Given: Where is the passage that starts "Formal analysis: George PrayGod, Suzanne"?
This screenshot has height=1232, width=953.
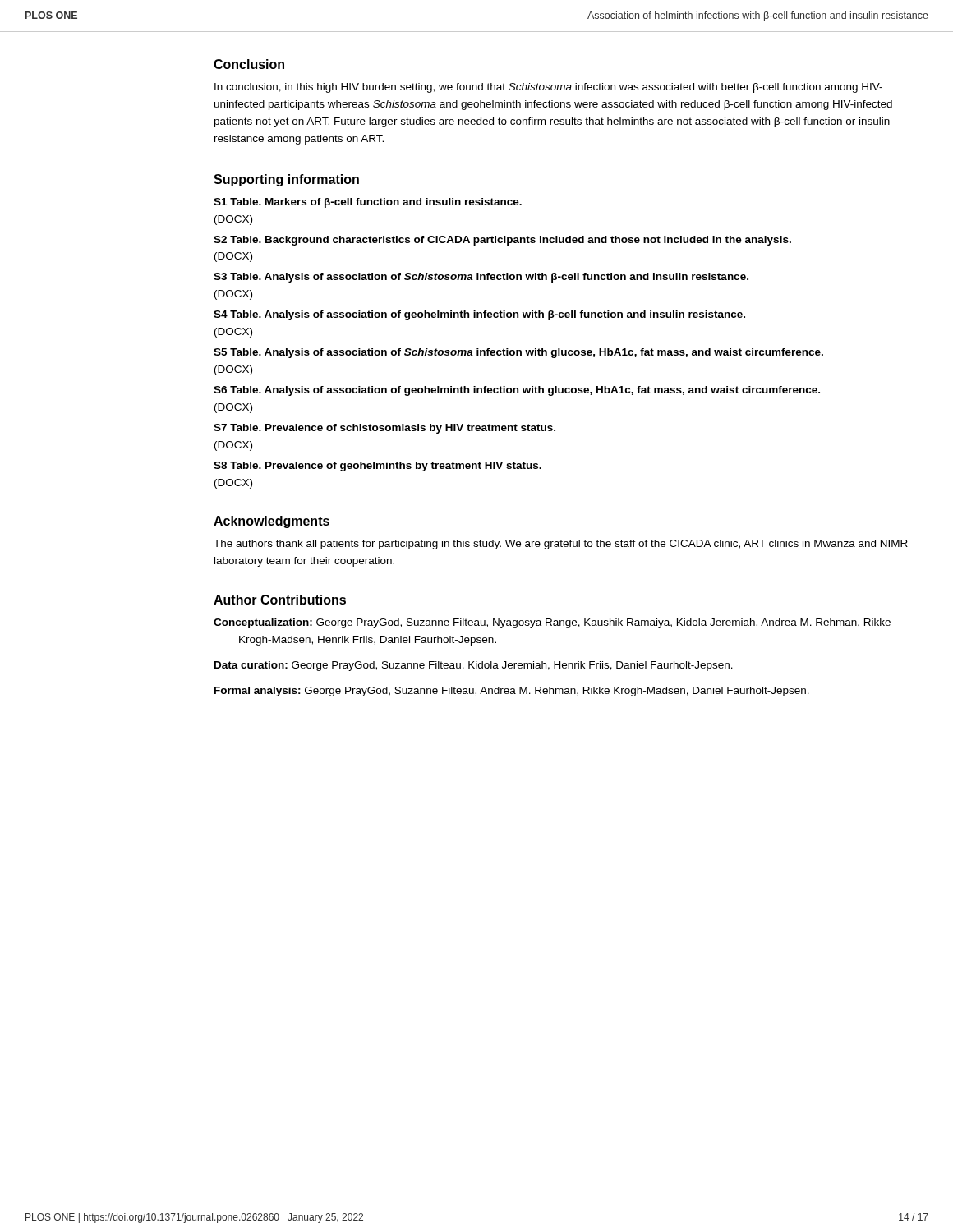Looking at the screenshot, I should pos(512,690).
